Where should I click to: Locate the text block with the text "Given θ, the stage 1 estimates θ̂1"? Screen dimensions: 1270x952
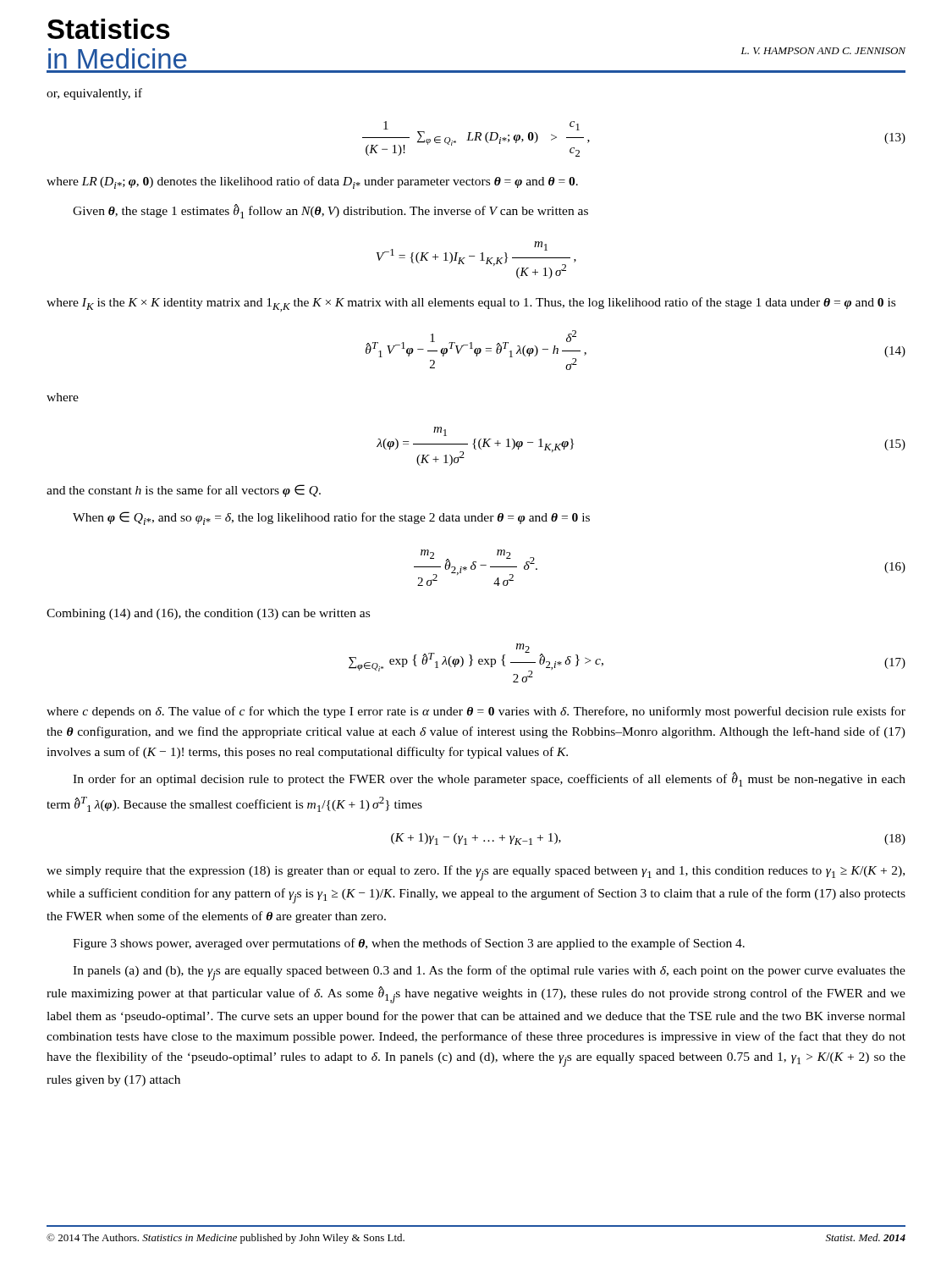(331, 212)
